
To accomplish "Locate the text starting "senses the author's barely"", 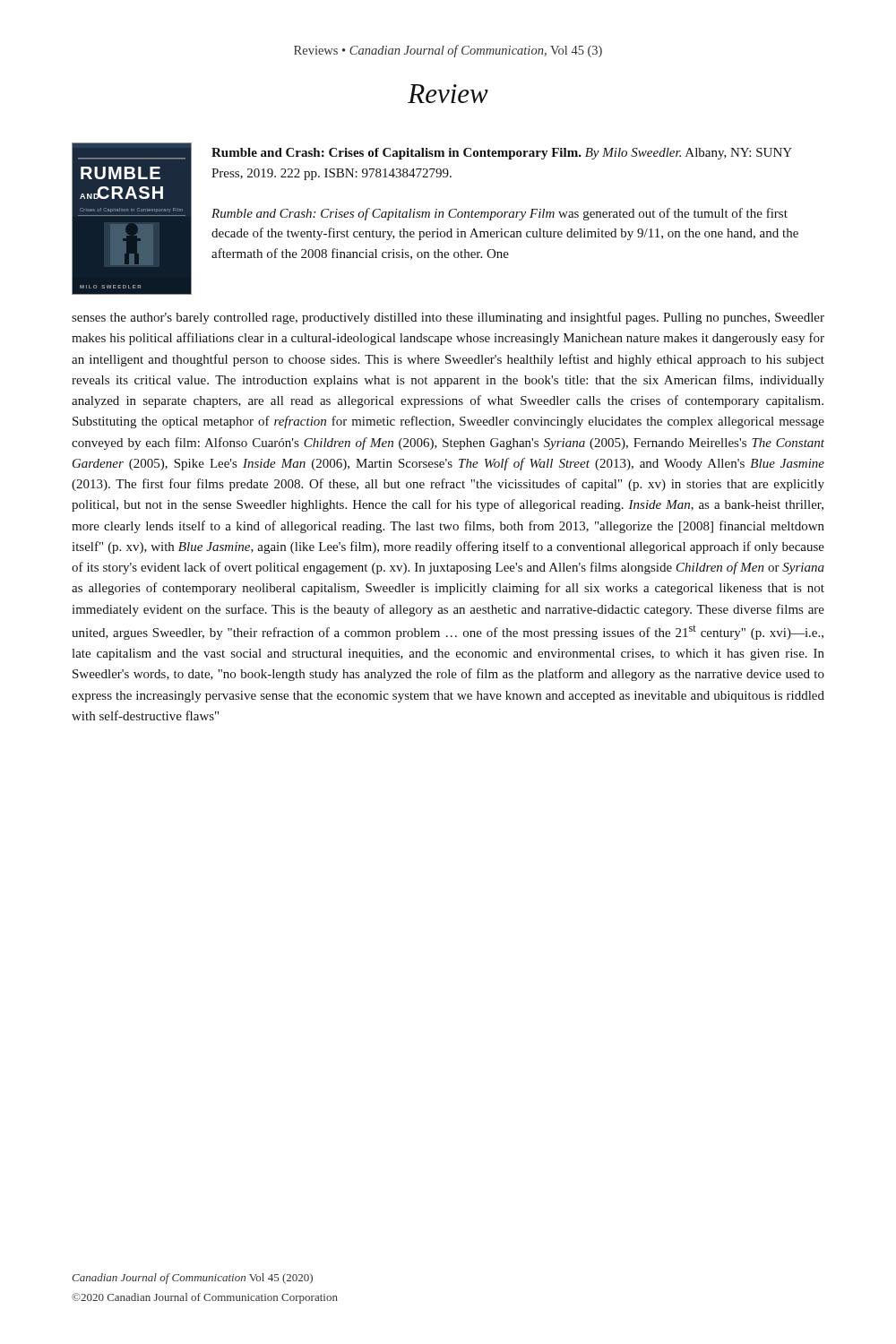I will click(x=448, y=516).
